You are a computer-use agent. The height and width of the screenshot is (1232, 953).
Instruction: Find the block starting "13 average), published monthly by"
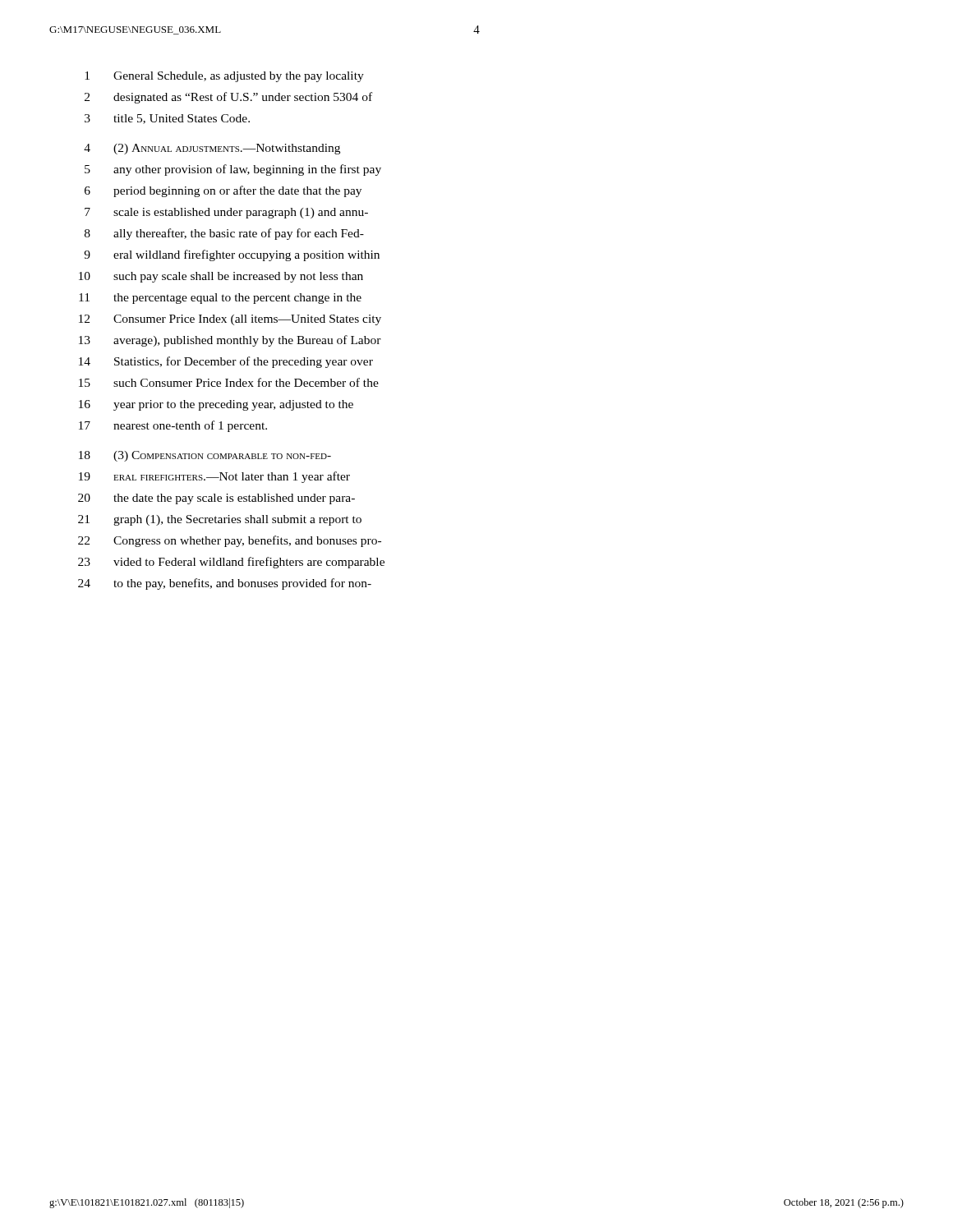tap(230, 341)
